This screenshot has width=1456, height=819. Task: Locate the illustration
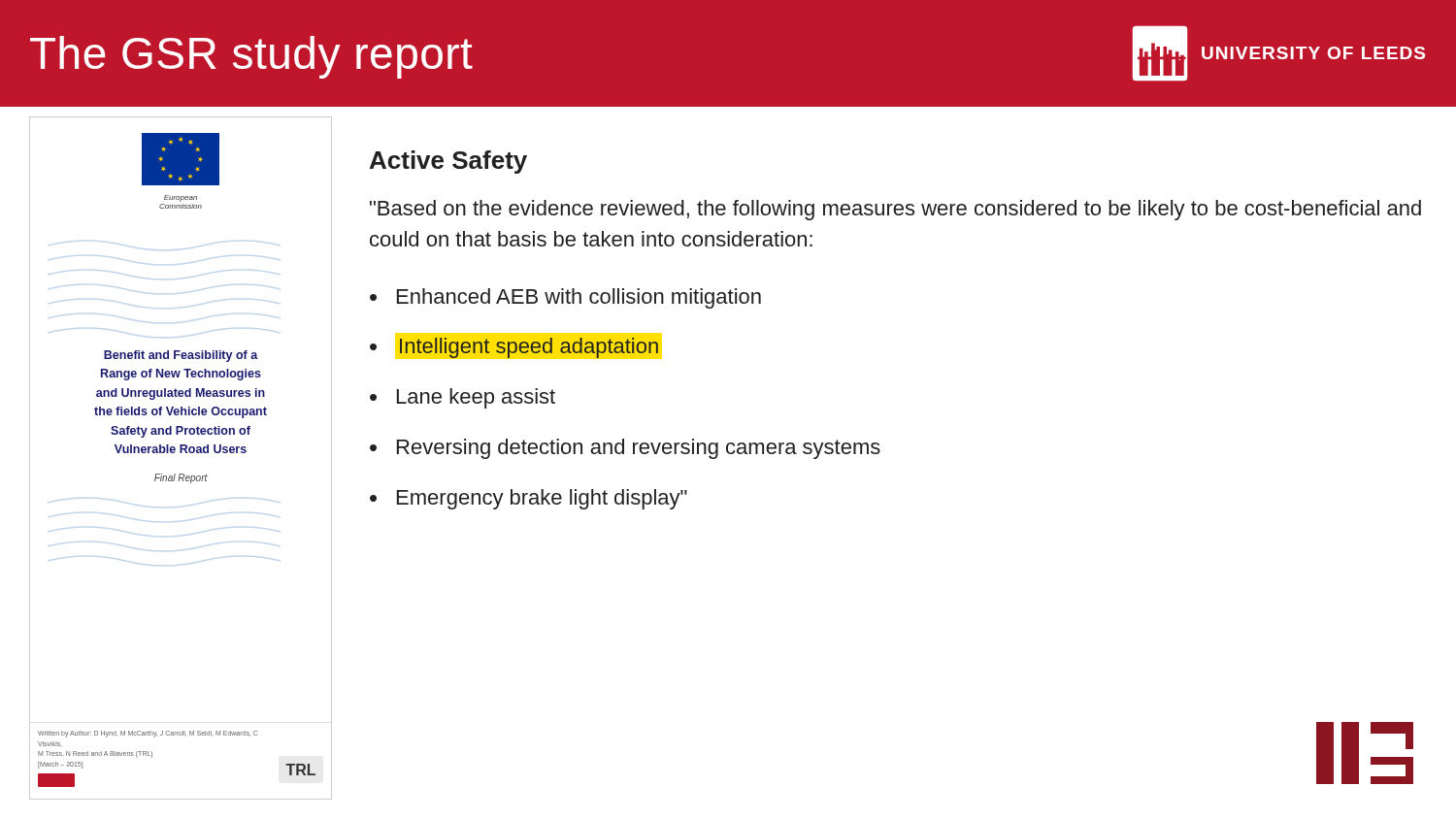(x=181, y=458)
